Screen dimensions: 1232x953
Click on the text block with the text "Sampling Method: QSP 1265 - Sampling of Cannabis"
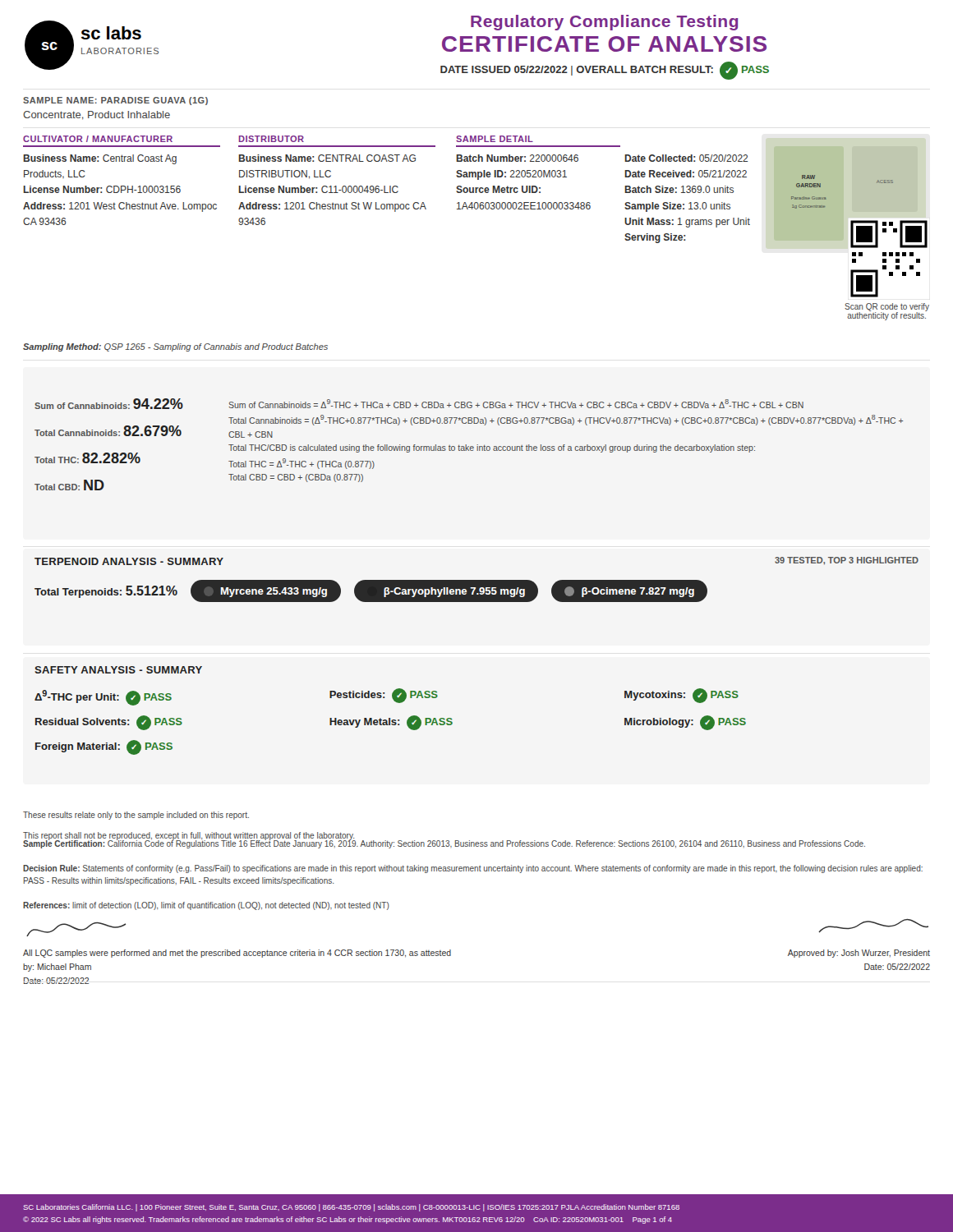tap(175, 347)
